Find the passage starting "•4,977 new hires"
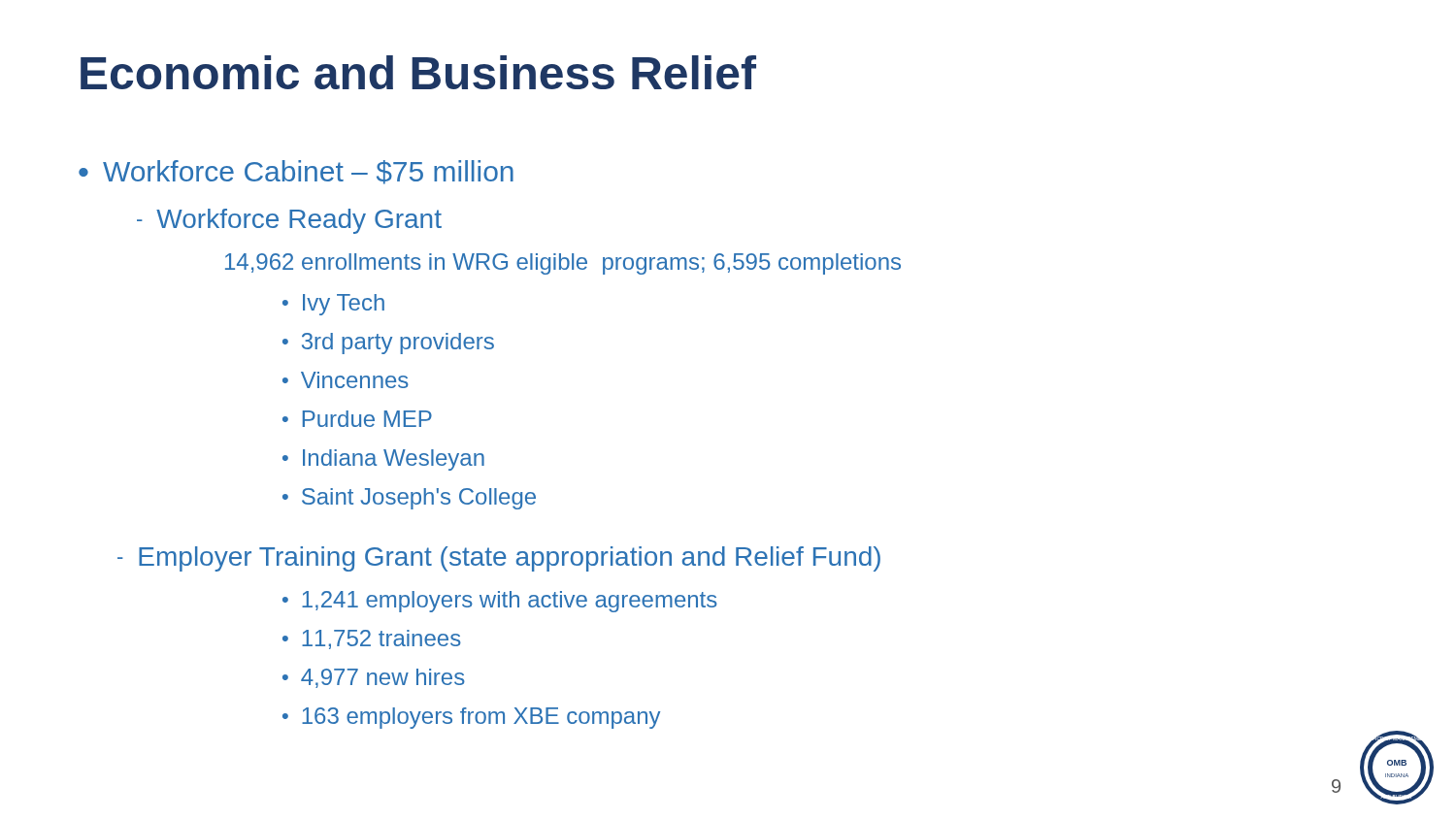The width and height of the screenshot is (1456, 819). click(x=373, y=677)
